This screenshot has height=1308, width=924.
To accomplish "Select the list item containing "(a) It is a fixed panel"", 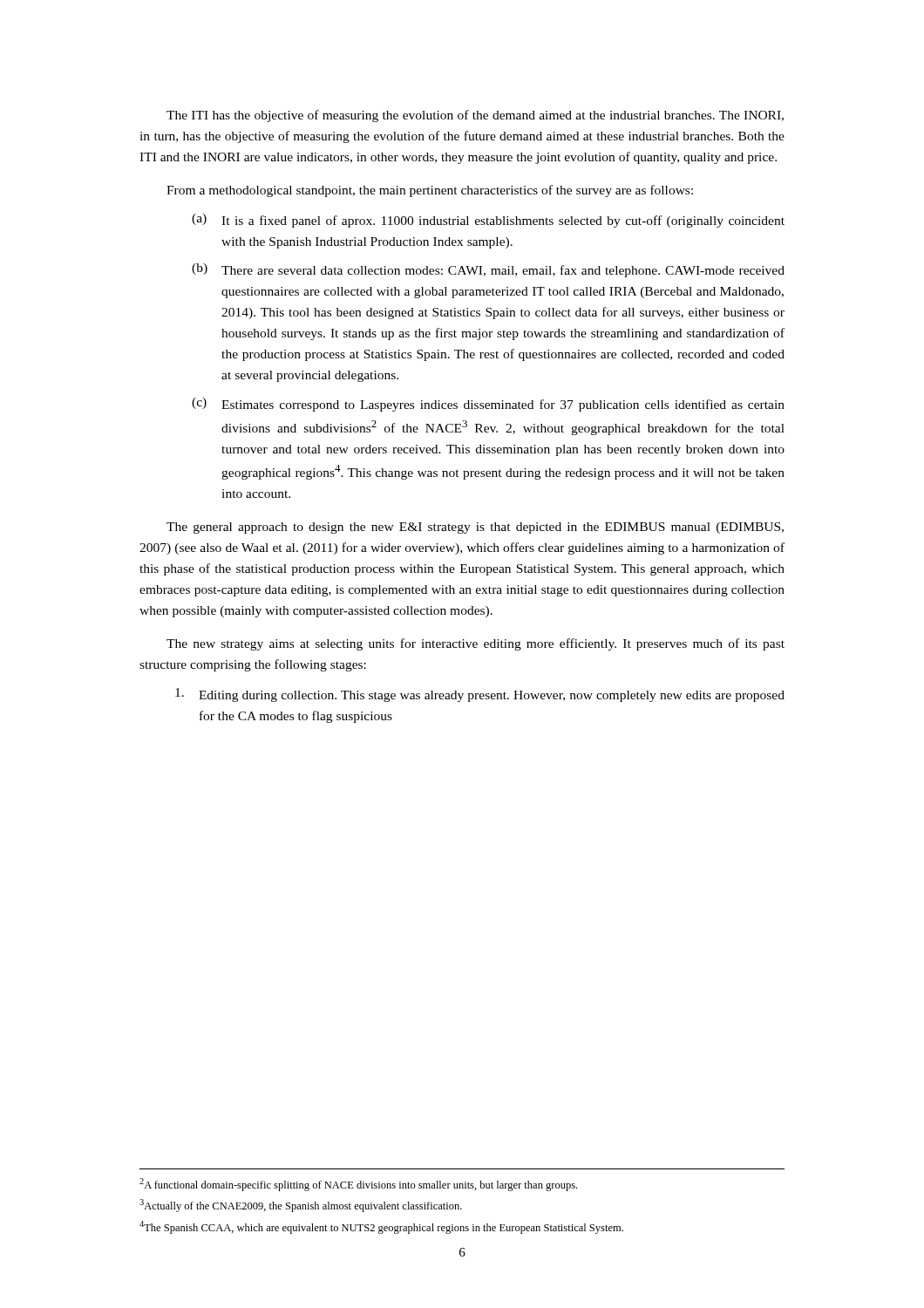I will point(488,231).
